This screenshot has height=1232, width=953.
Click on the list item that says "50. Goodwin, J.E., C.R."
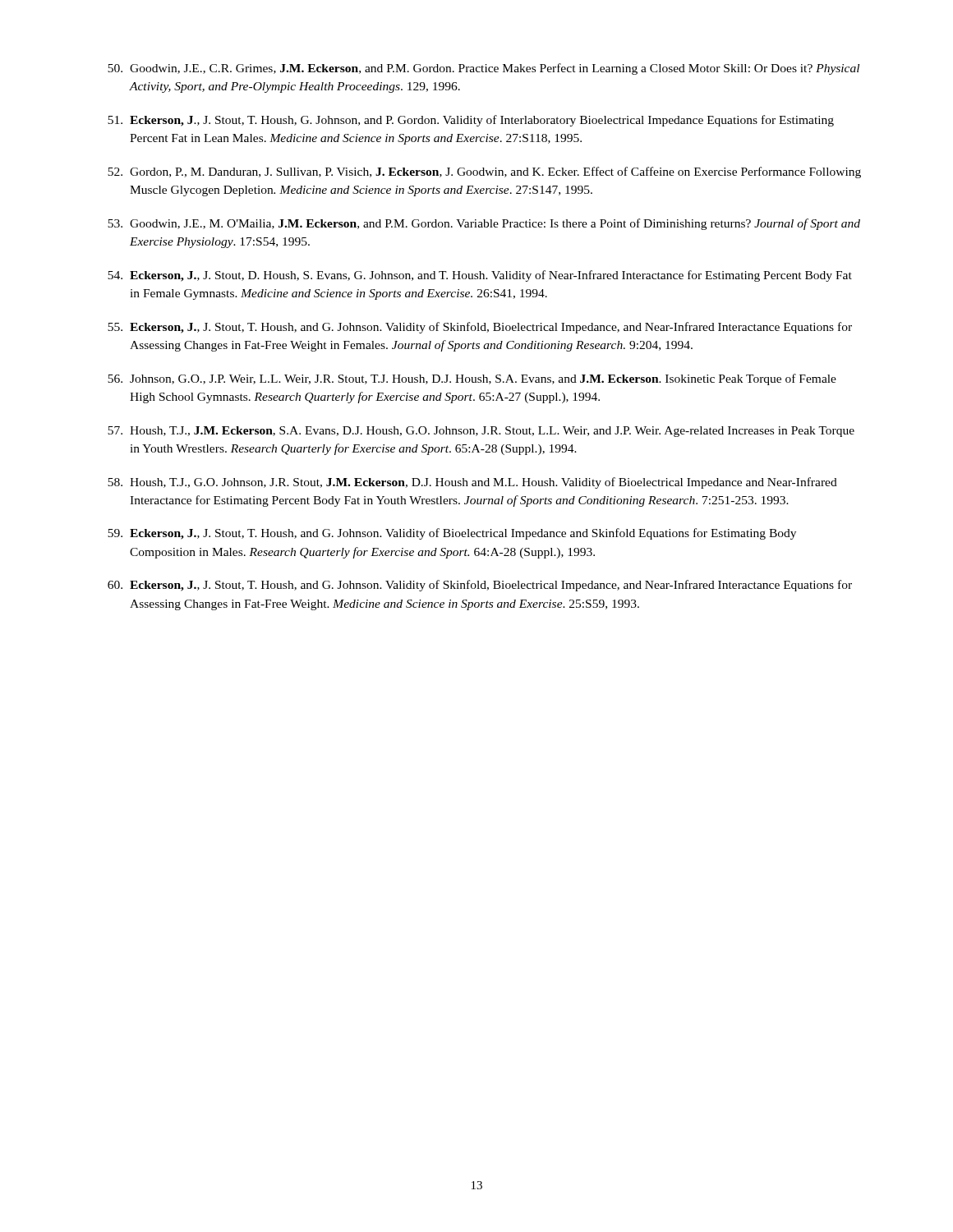point(476,78)
